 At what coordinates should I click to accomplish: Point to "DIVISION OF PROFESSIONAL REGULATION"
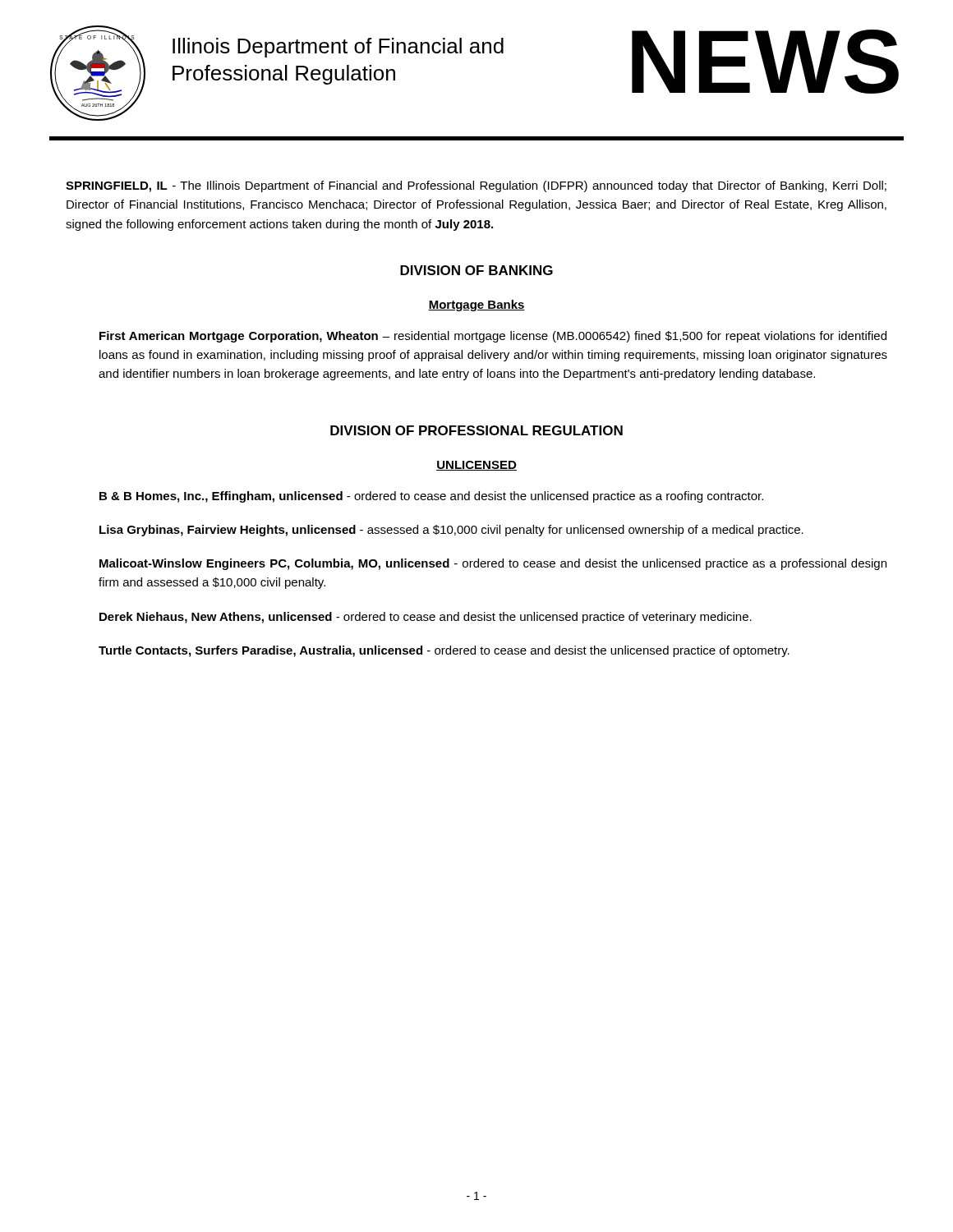(476, 431)
